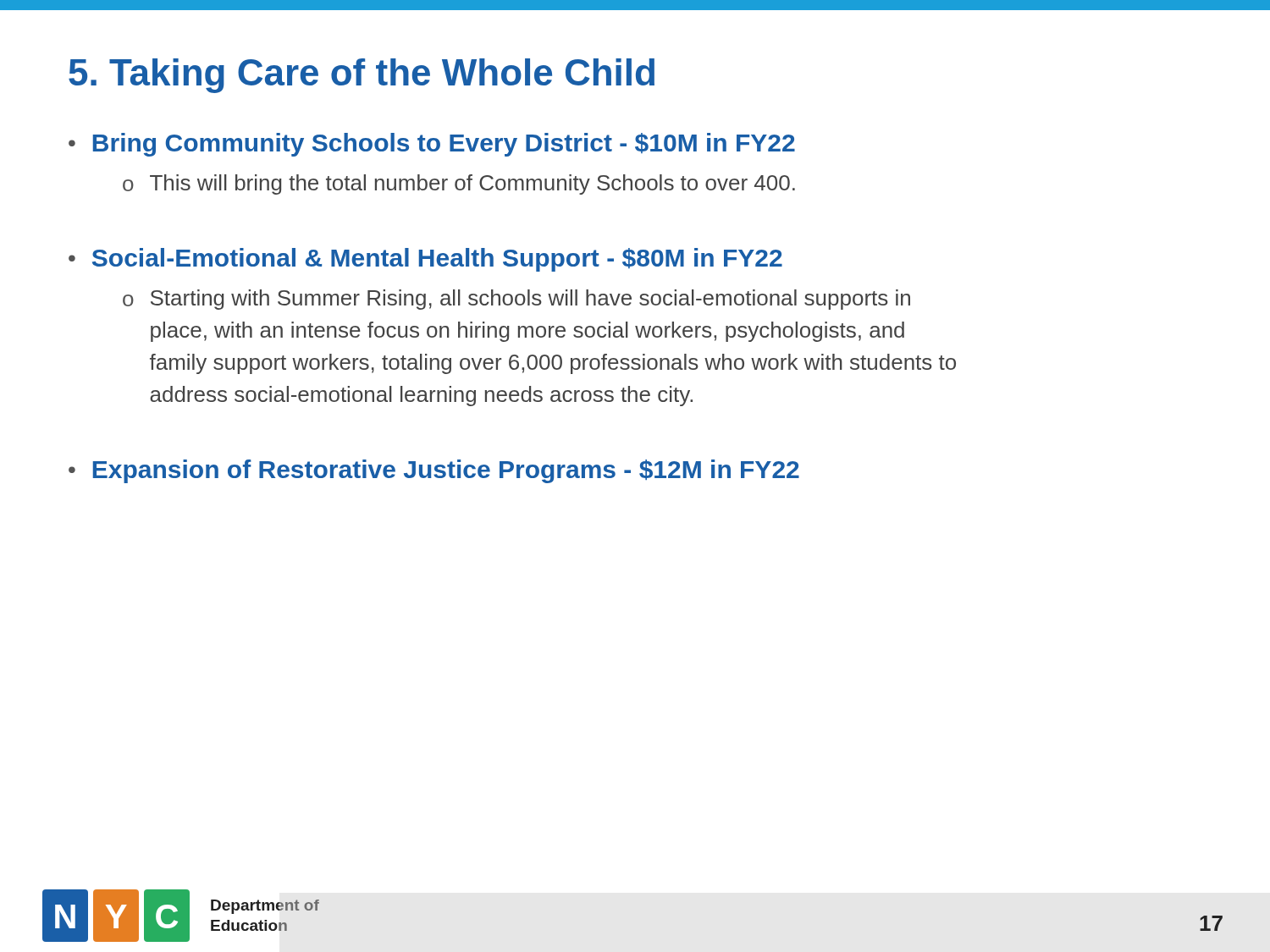Click on the list item that says "• Expansion of Restorative Justice"
This screenshot has height=952, width=1270.
click(635, 469)
